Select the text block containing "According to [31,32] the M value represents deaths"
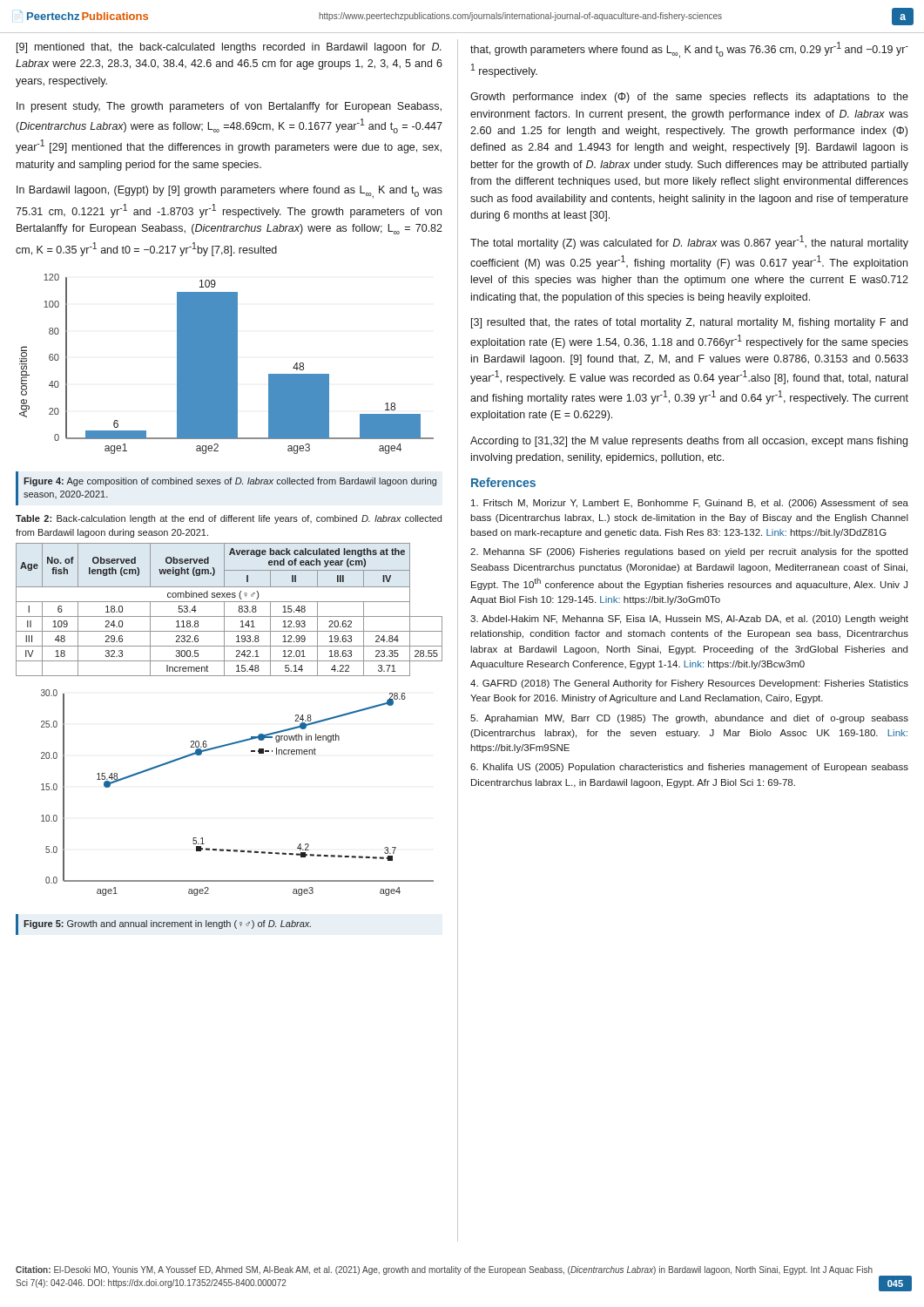This screenshot has width=924, height=1307. pyautogui.click(x=689, y=449)
